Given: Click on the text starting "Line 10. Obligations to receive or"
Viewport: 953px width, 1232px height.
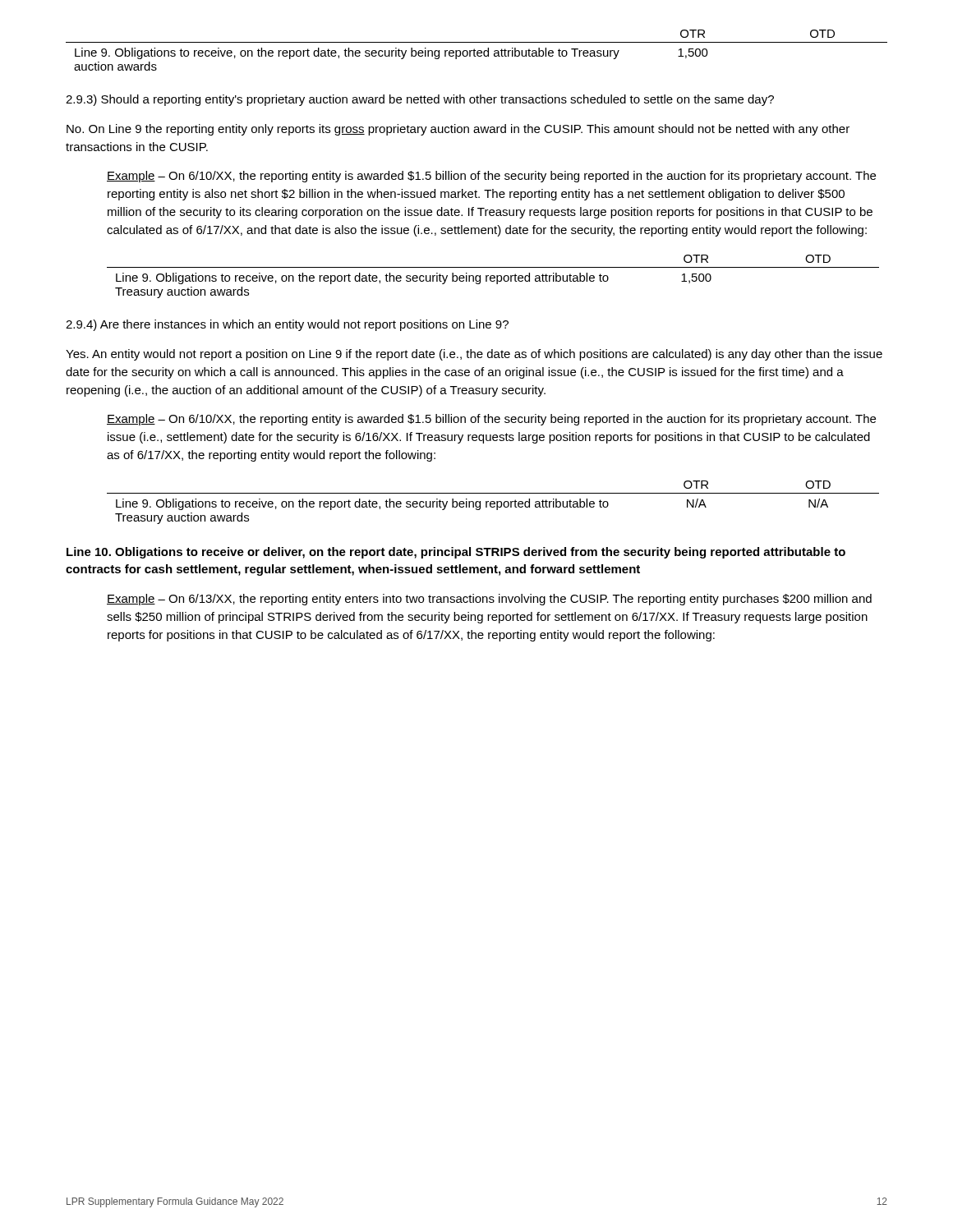Looking at the screenshot, I should 456,560.
